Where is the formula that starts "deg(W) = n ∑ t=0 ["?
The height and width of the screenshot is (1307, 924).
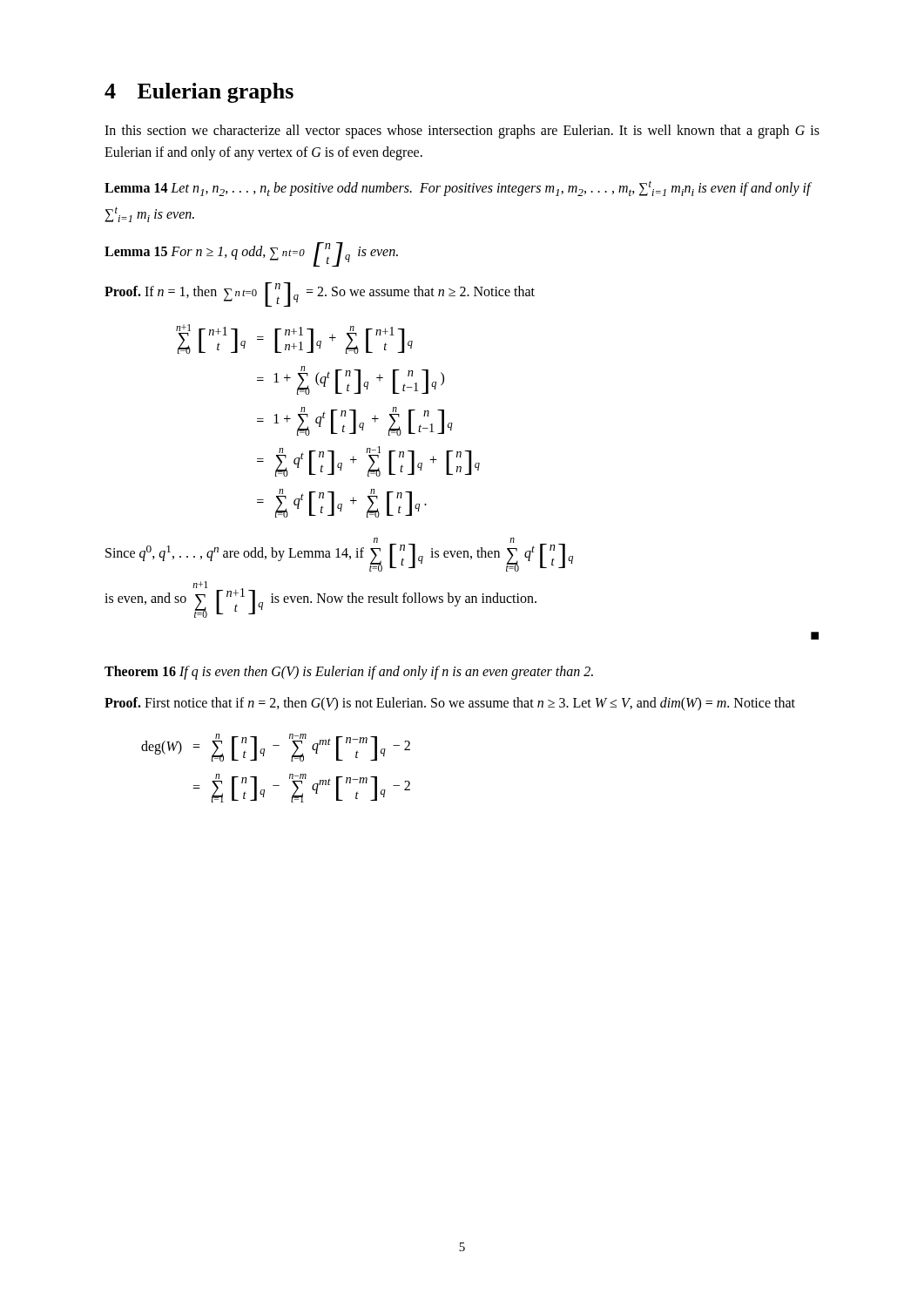click(x=276, y=767)
